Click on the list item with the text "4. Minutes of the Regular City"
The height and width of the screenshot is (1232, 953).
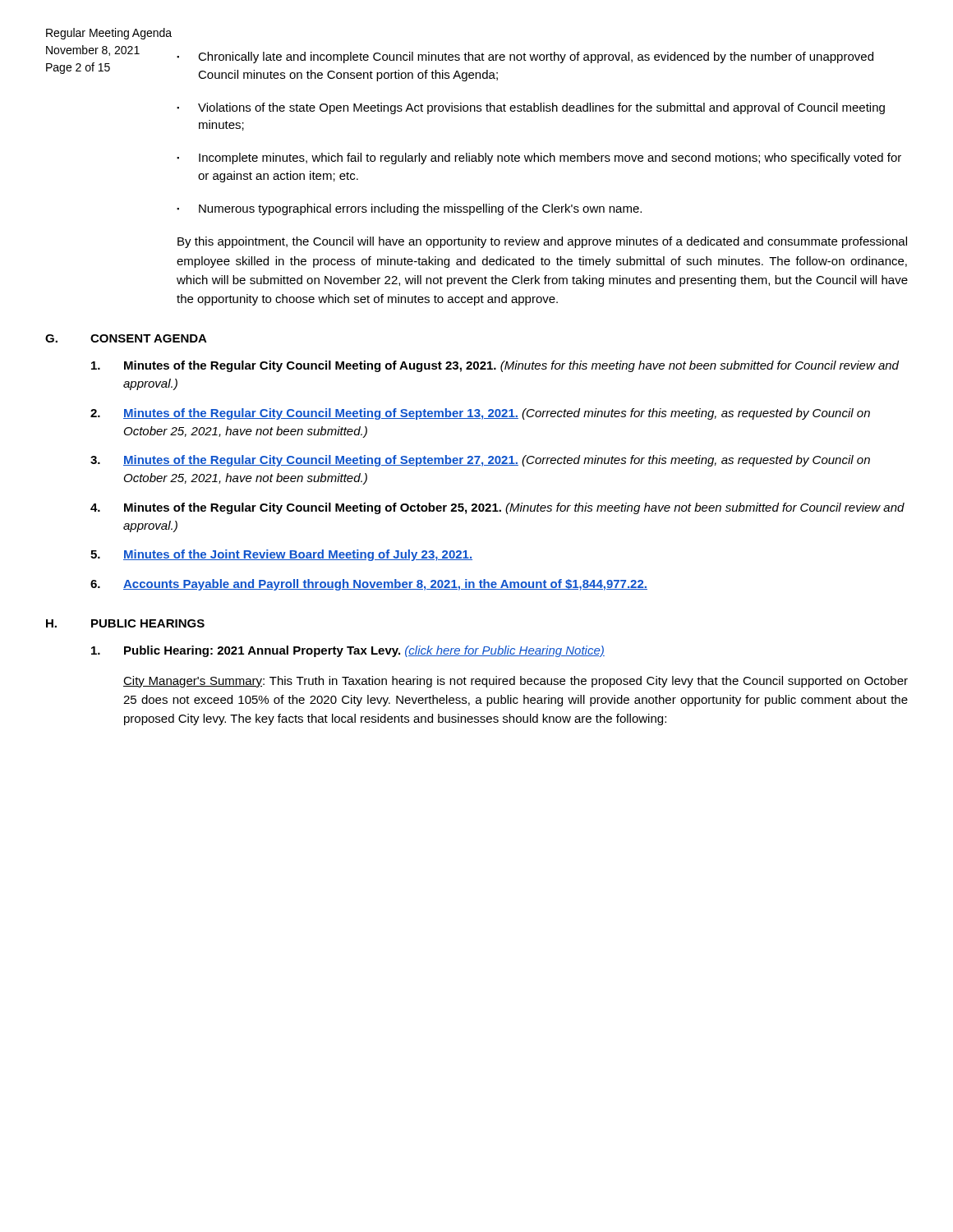[x=499, y=516]
